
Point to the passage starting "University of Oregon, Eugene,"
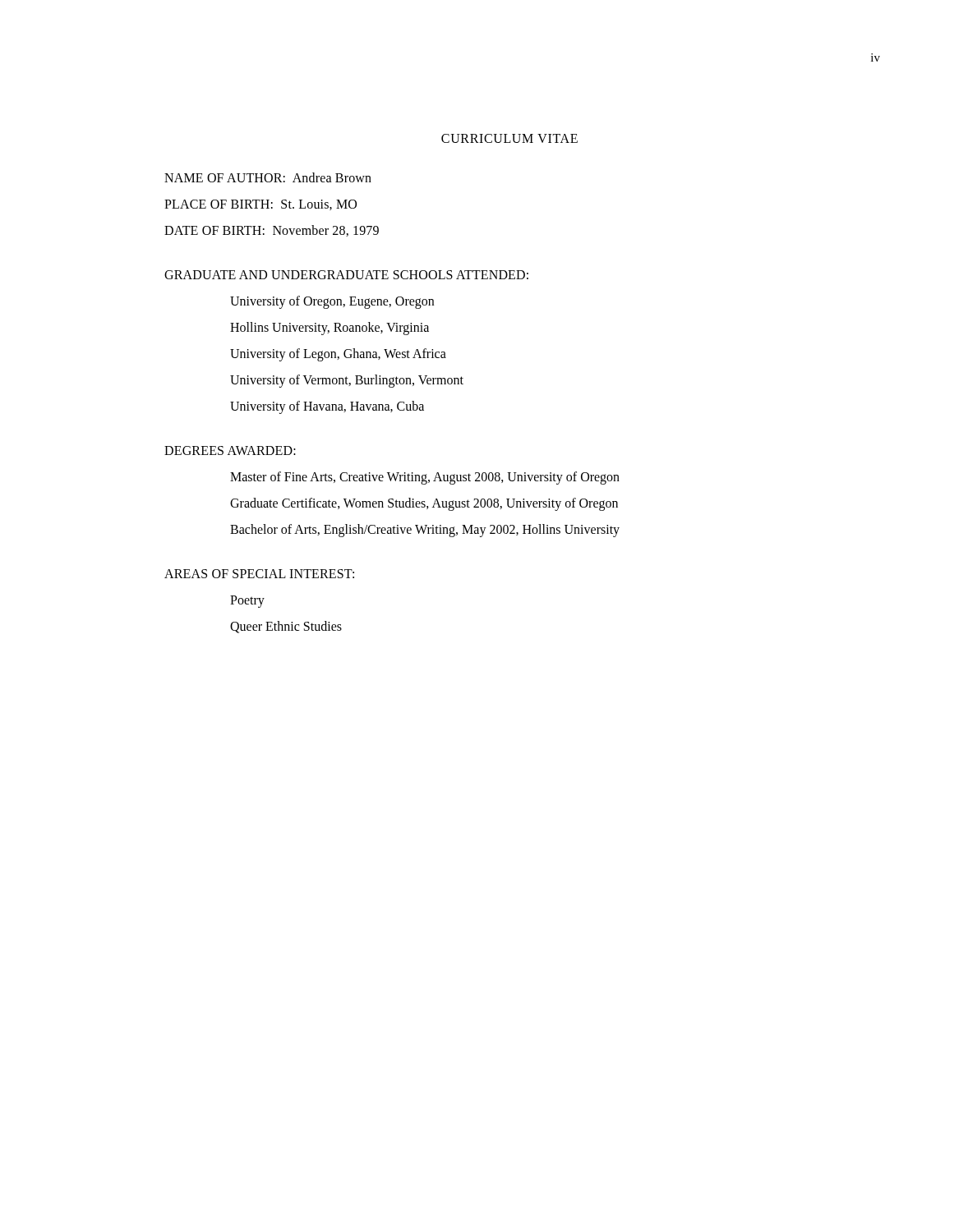point(332,301)
